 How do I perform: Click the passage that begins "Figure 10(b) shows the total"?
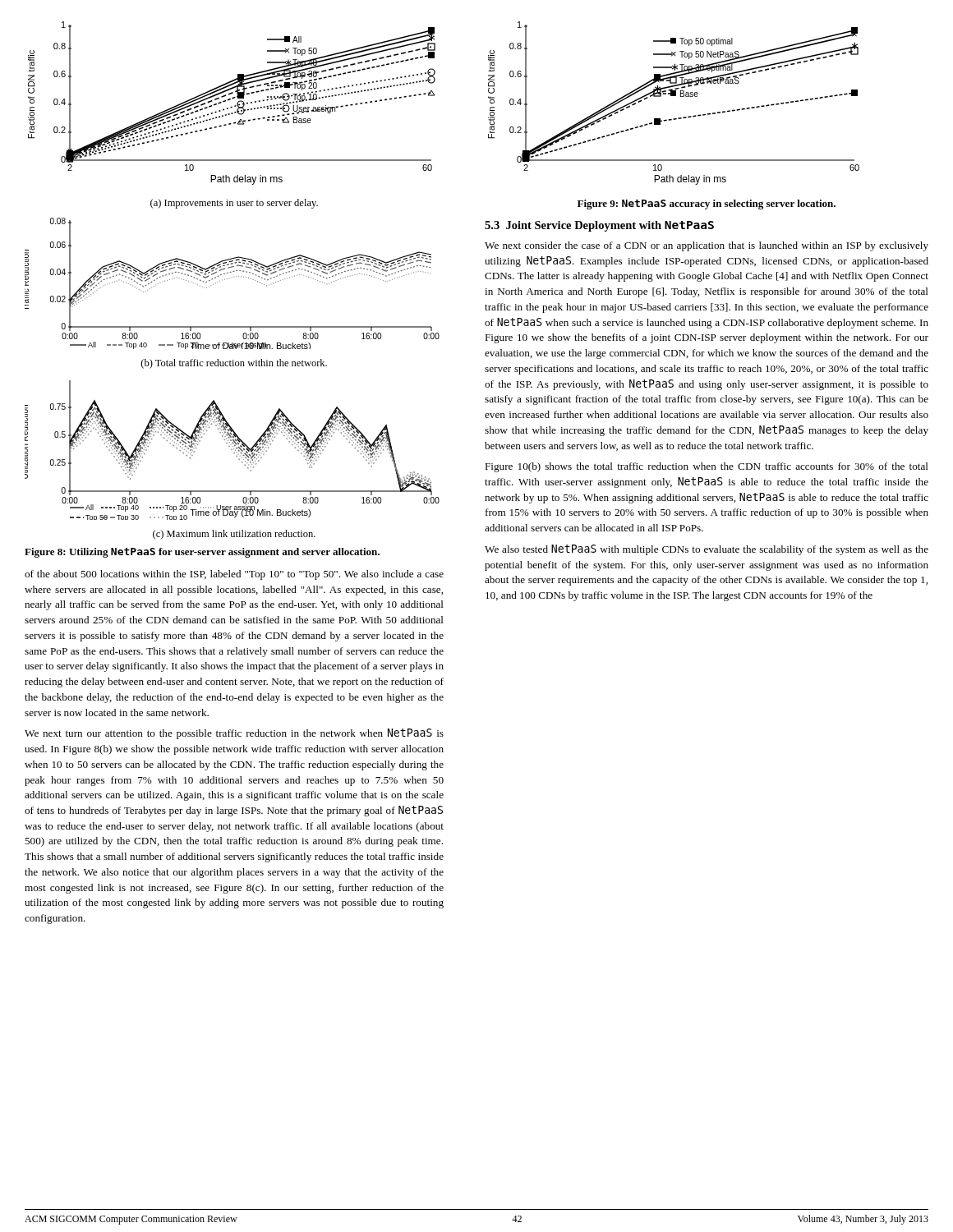(707, 497)
